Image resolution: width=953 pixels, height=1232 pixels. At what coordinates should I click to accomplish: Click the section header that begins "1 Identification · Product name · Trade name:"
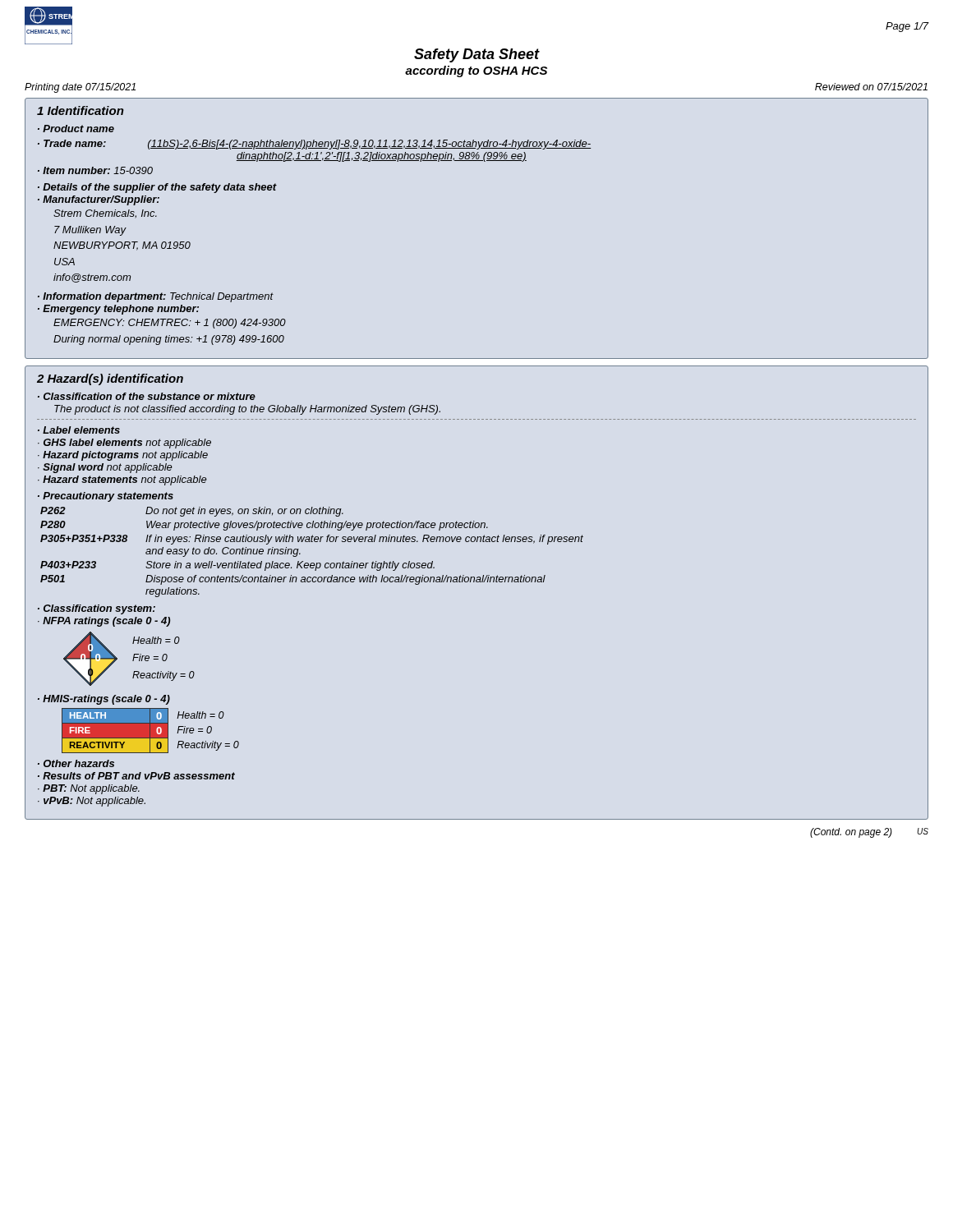[x=81, y=110]
